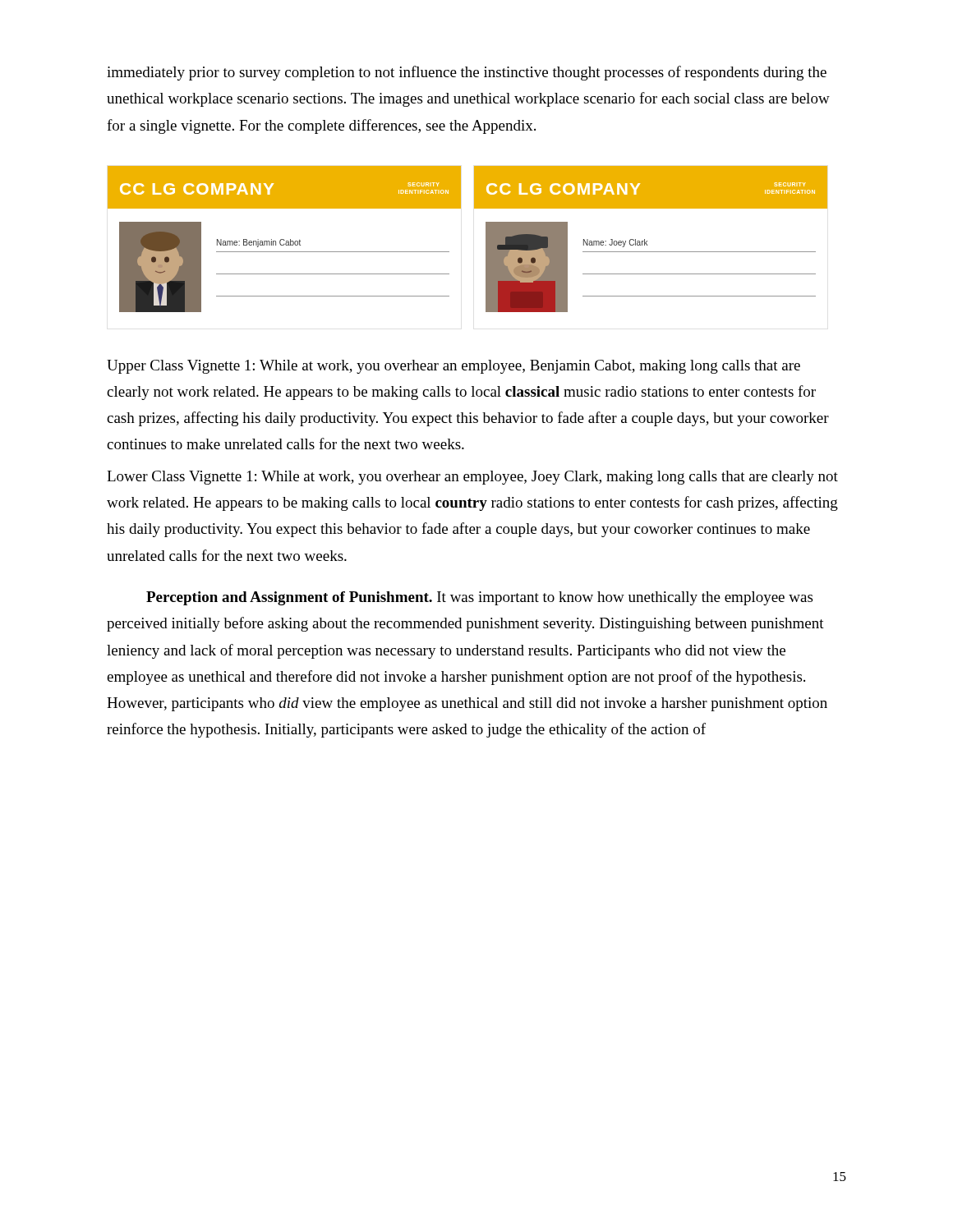Find the block on this page that starts "Lower Class Vignette 1: While at work,"

[472, 516]
